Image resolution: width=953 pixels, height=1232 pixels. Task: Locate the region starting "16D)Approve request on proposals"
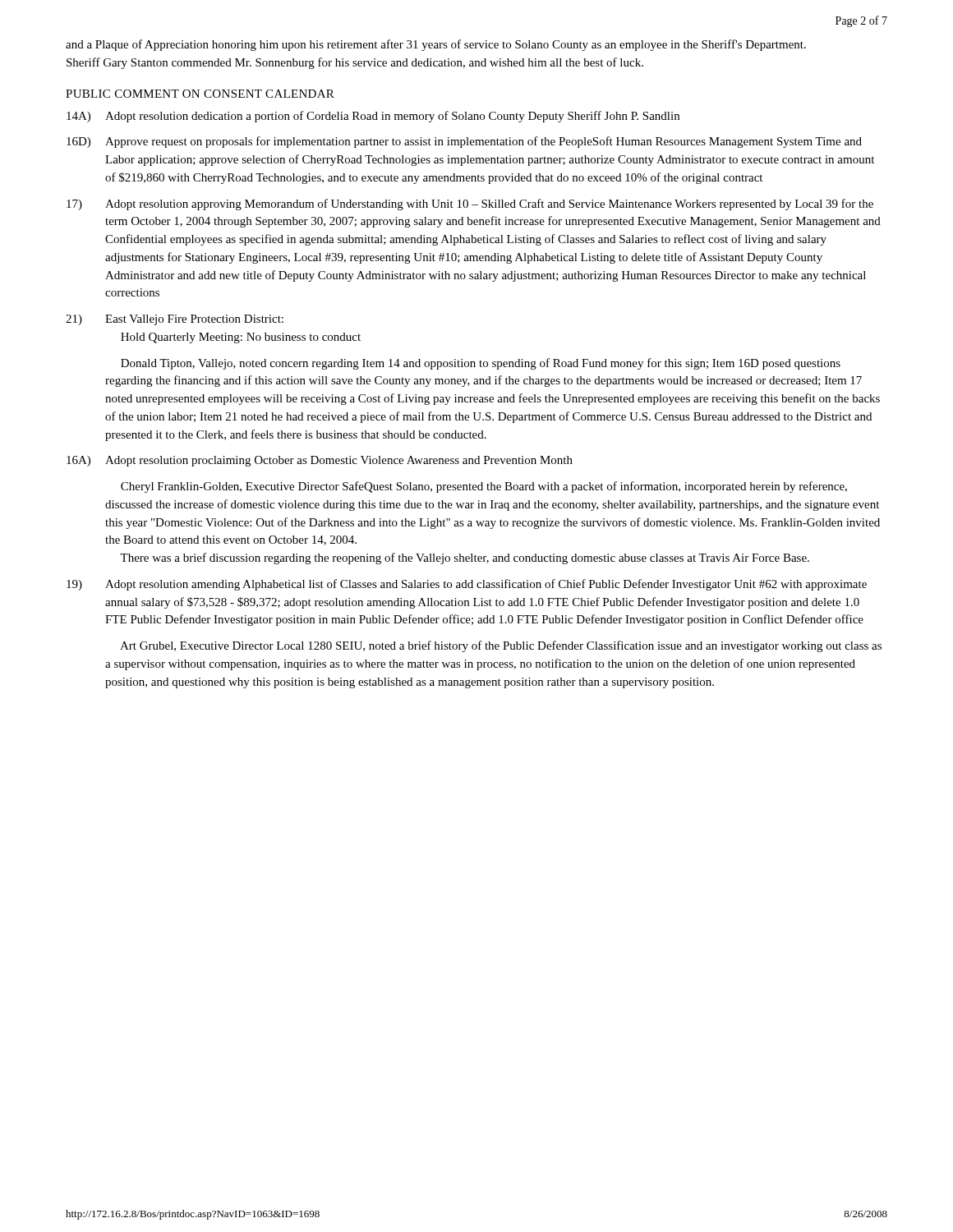pyautogui.click(x=474, y=160)
